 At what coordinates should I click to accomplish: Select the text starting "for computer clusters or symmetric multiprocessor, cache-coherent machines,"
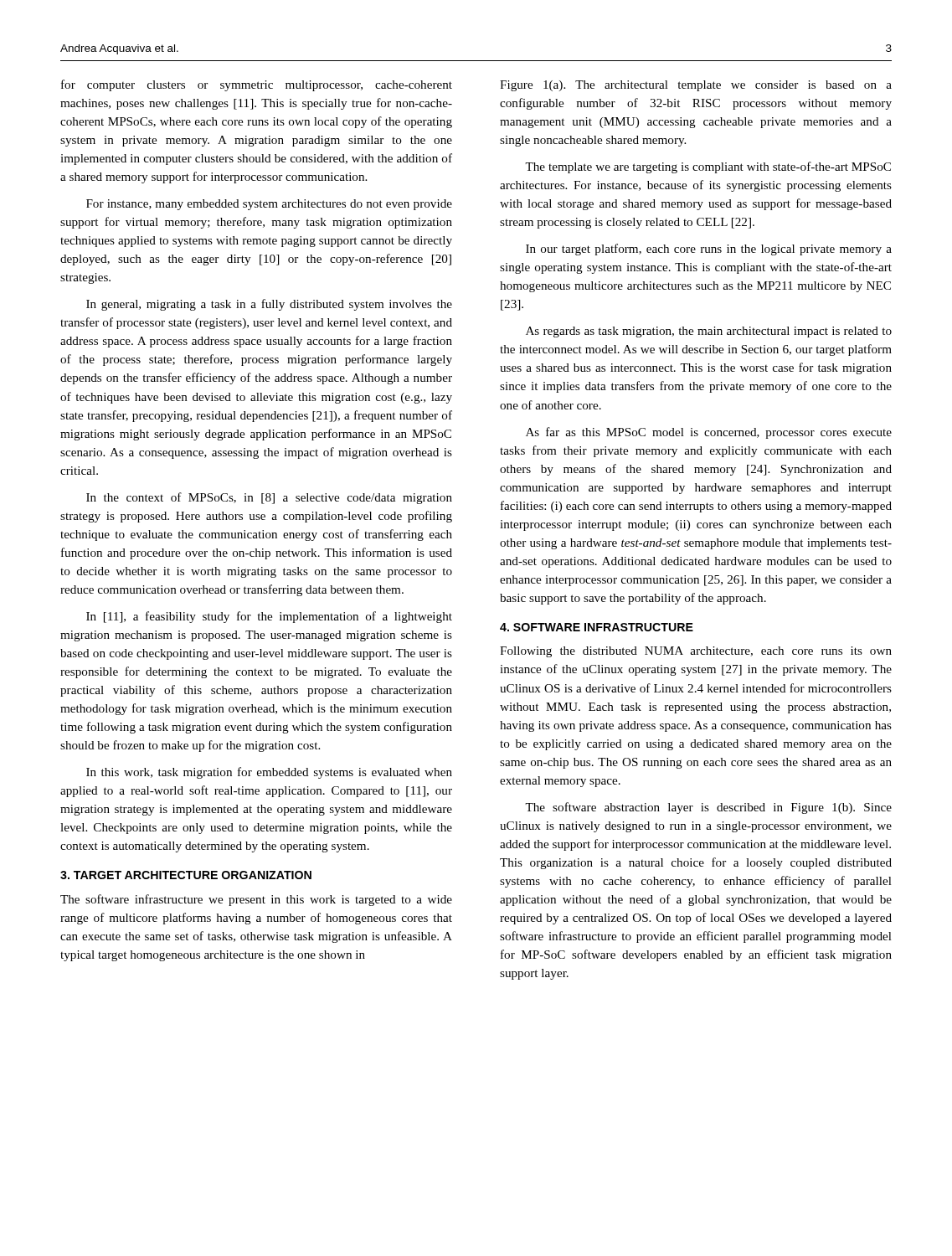[256, 465]
